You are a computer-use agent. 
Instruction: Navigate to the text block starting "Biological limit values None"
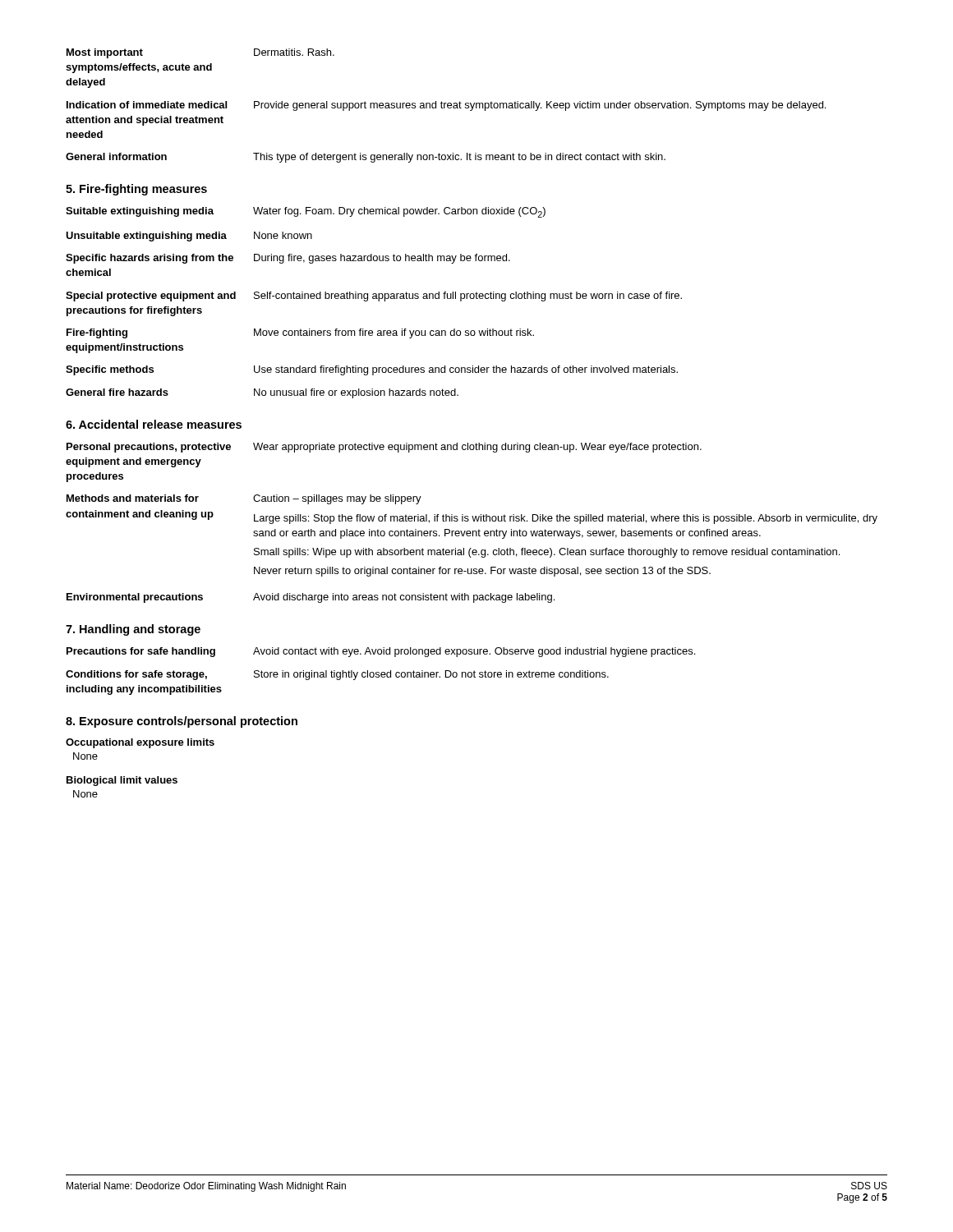click(x=122, y=781)
